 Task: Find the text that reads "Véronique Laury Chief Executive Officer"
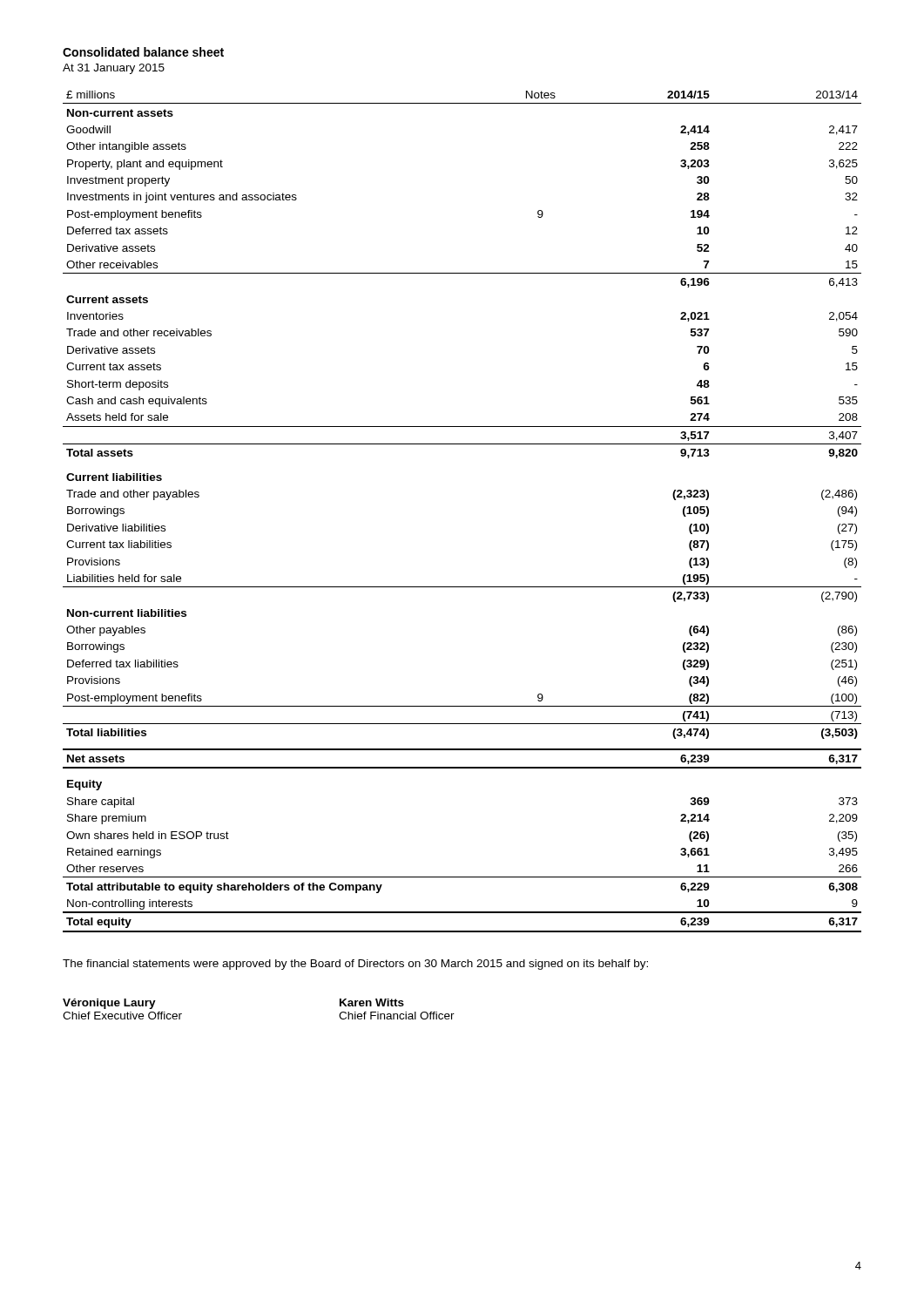click(x=122, y=1009)
